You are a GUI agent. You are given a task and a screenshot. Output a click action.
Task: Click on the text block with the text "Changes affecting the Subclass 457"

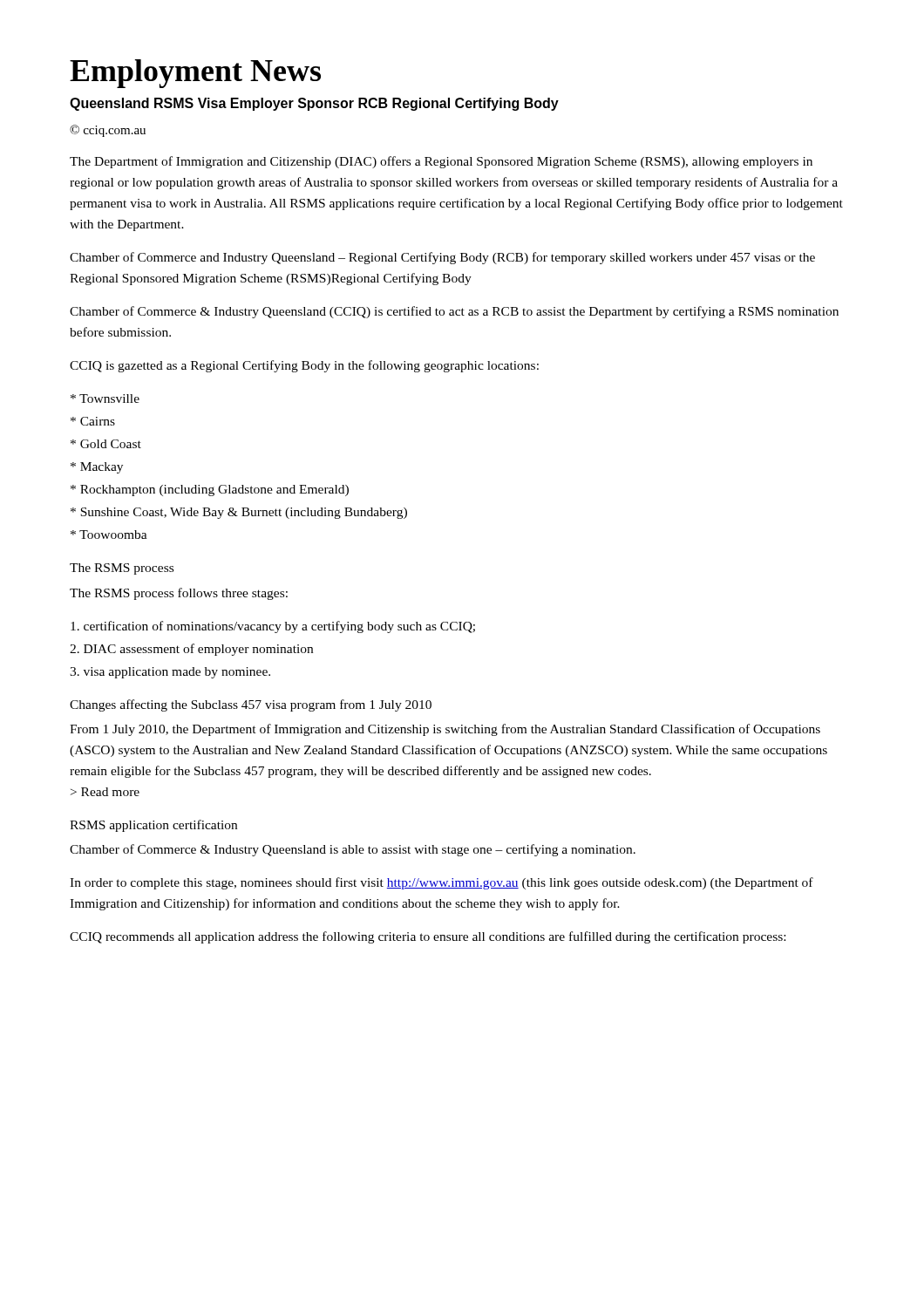(x=251, y=704)
